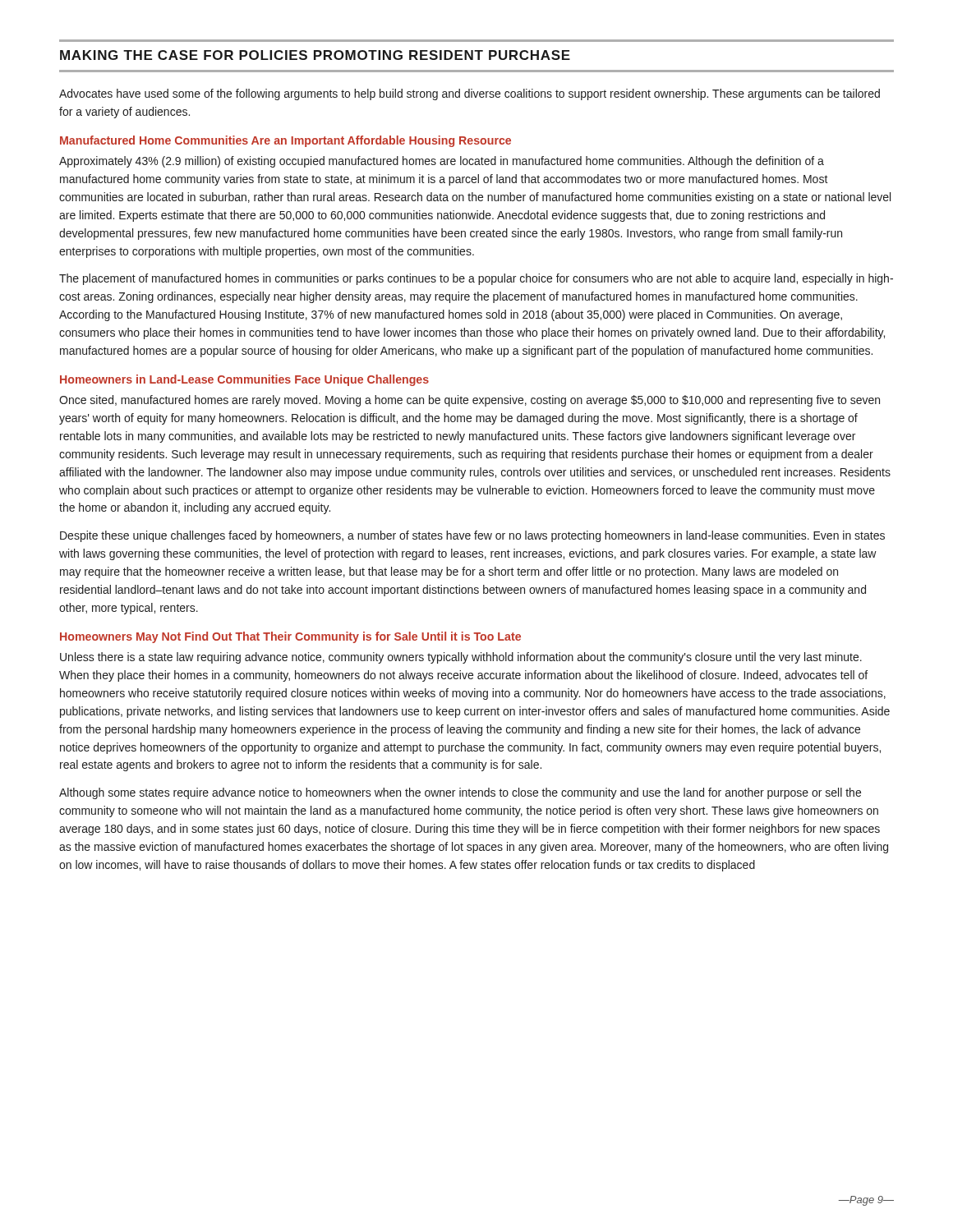The width and height of the screenshot is (953, 1232).
Task: Point to the region starting "Despite these unique challenges"
Action: click(472, 572)
